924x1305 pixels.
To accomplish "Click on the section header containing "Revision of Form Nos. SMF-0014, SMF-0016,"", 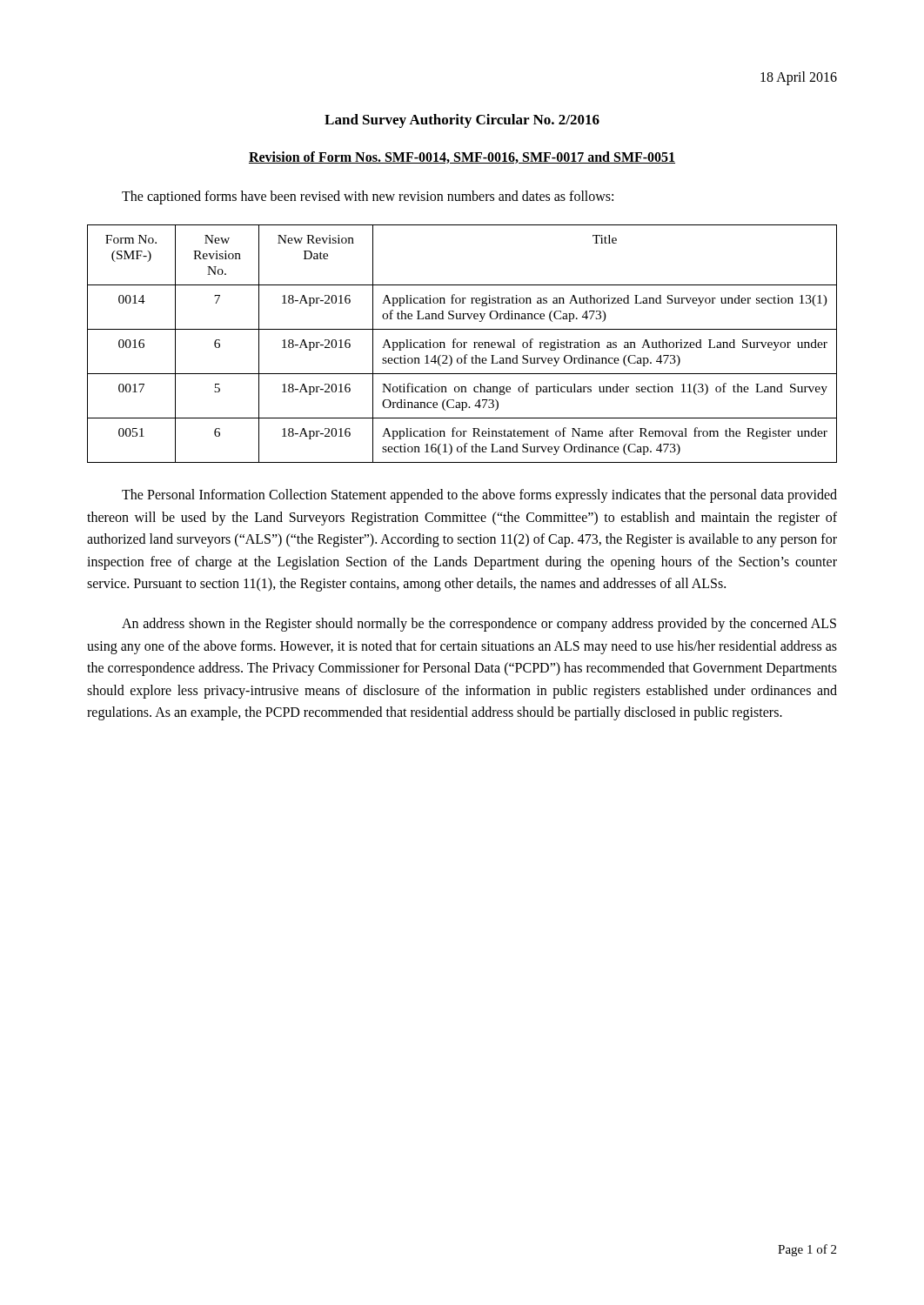I will point(462,157).
